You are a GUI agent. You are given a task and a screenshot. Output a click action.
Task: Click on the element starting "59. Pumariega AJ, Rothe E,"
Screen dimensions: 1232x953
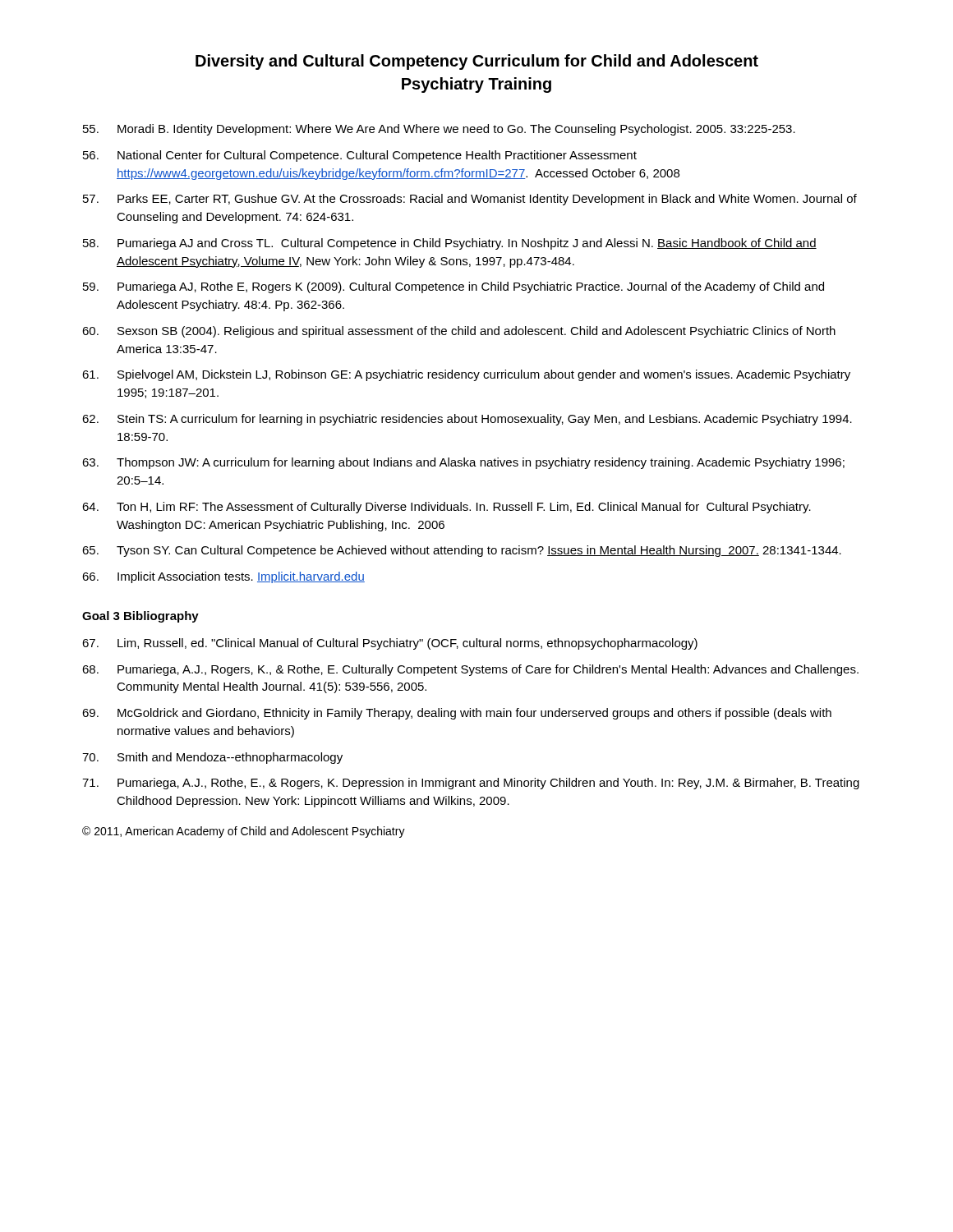(x=476, y=296)
